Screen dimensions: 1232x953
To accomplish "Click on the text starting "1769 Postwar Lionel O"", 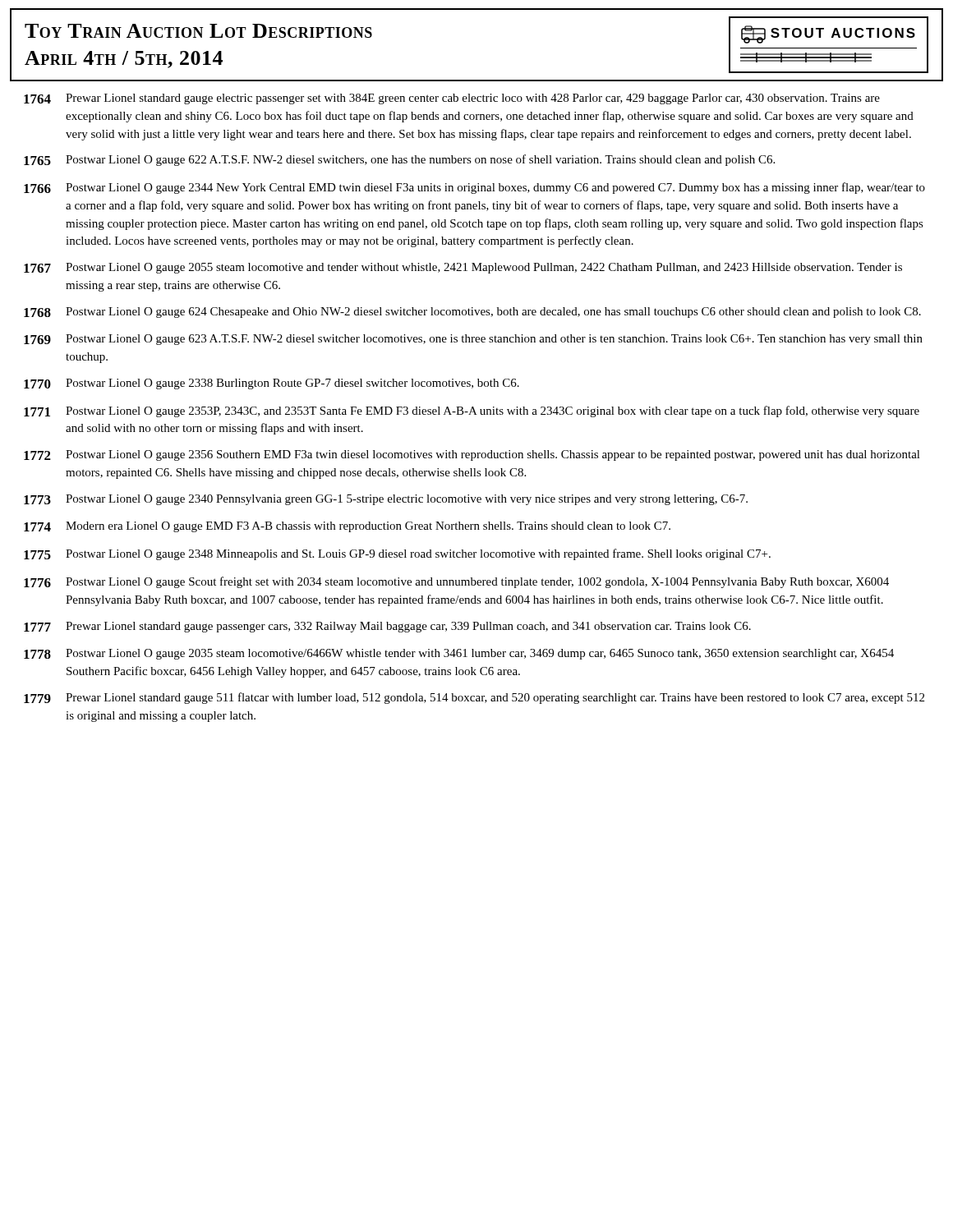I will 476,348.
